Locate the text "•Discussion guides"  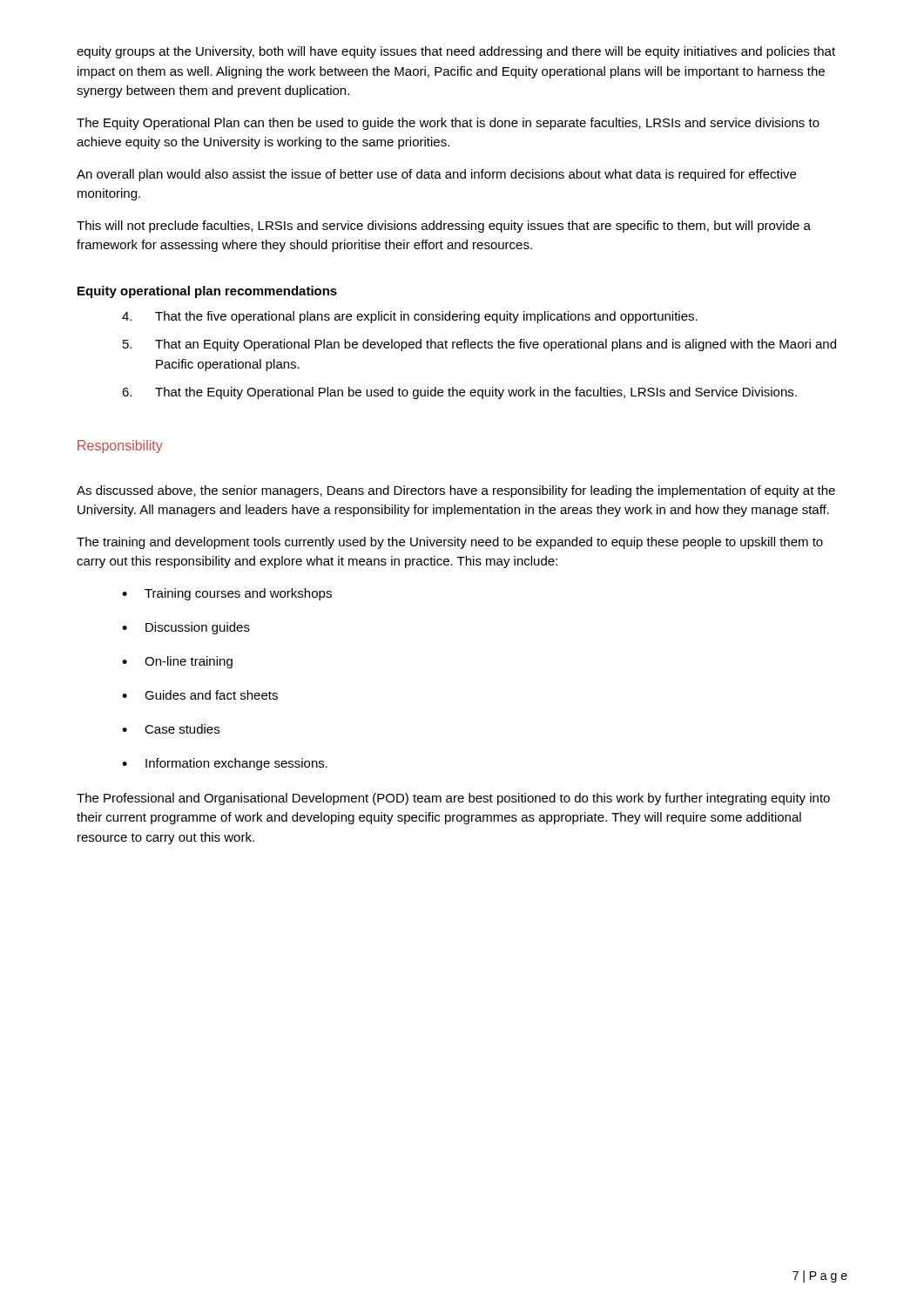(186, 628)
